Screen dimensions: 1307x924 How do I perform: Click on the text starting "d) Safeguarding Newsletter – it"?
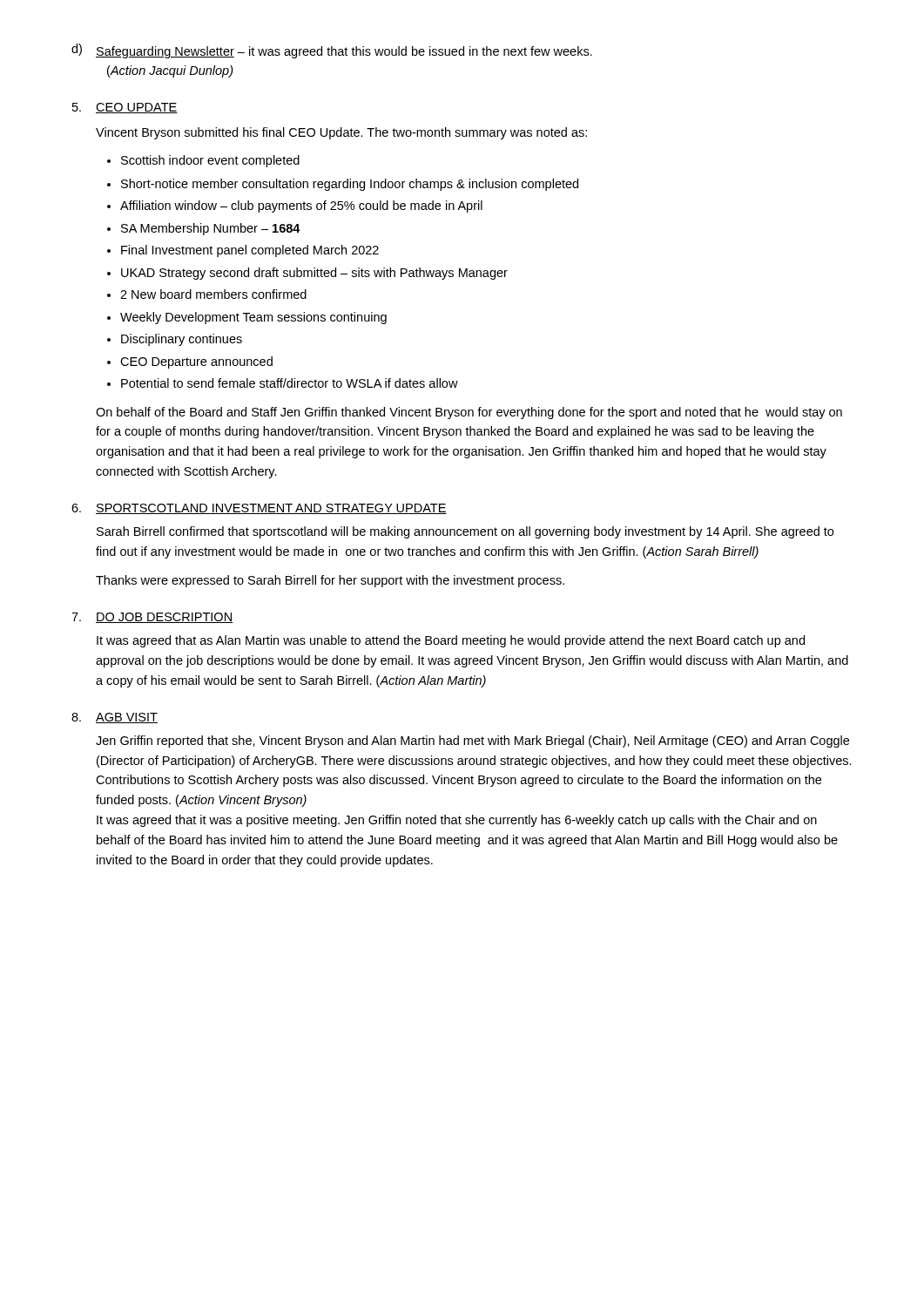[332, 61]
